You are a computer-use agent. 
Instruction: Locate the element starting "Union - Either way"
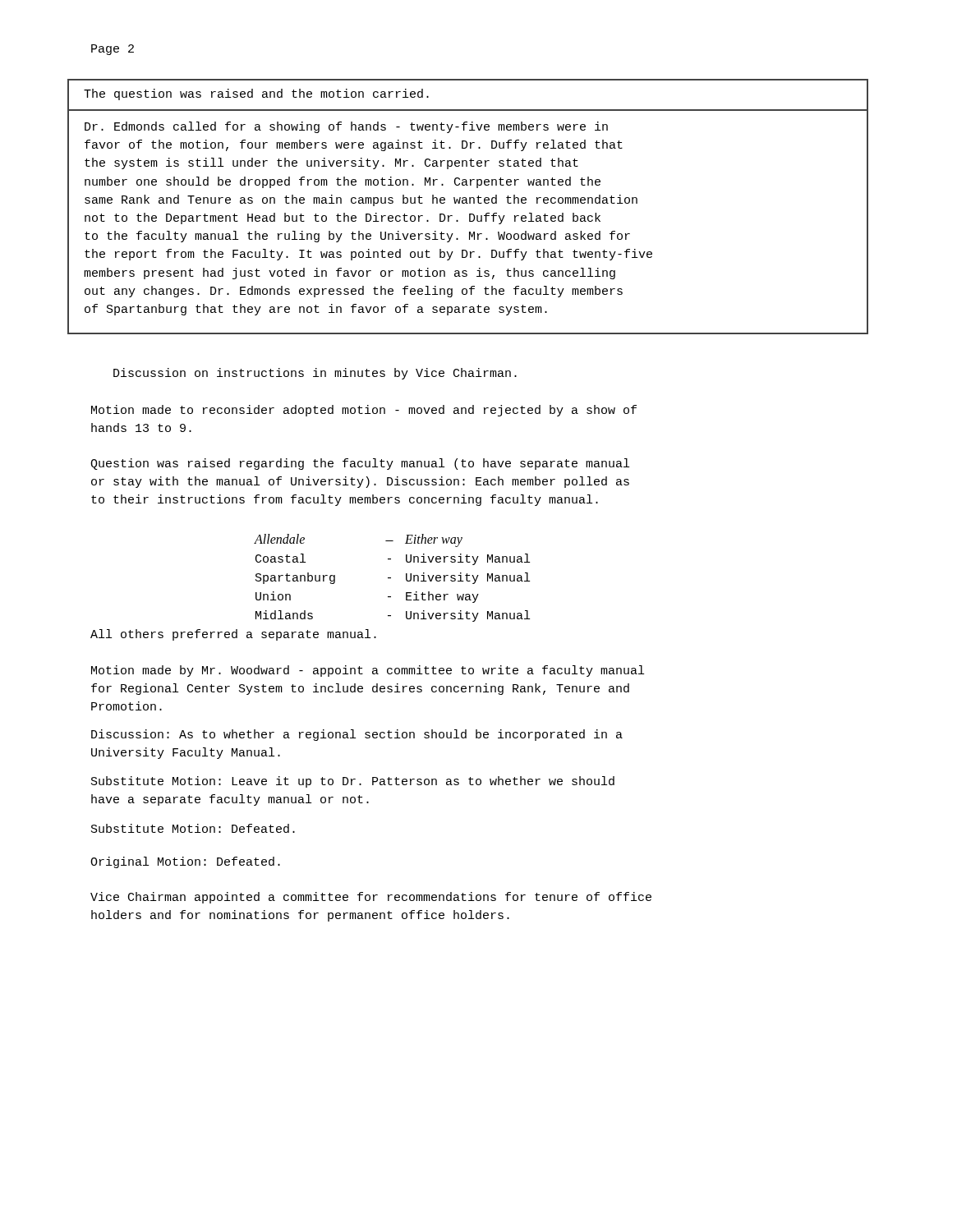coord(273,597)
